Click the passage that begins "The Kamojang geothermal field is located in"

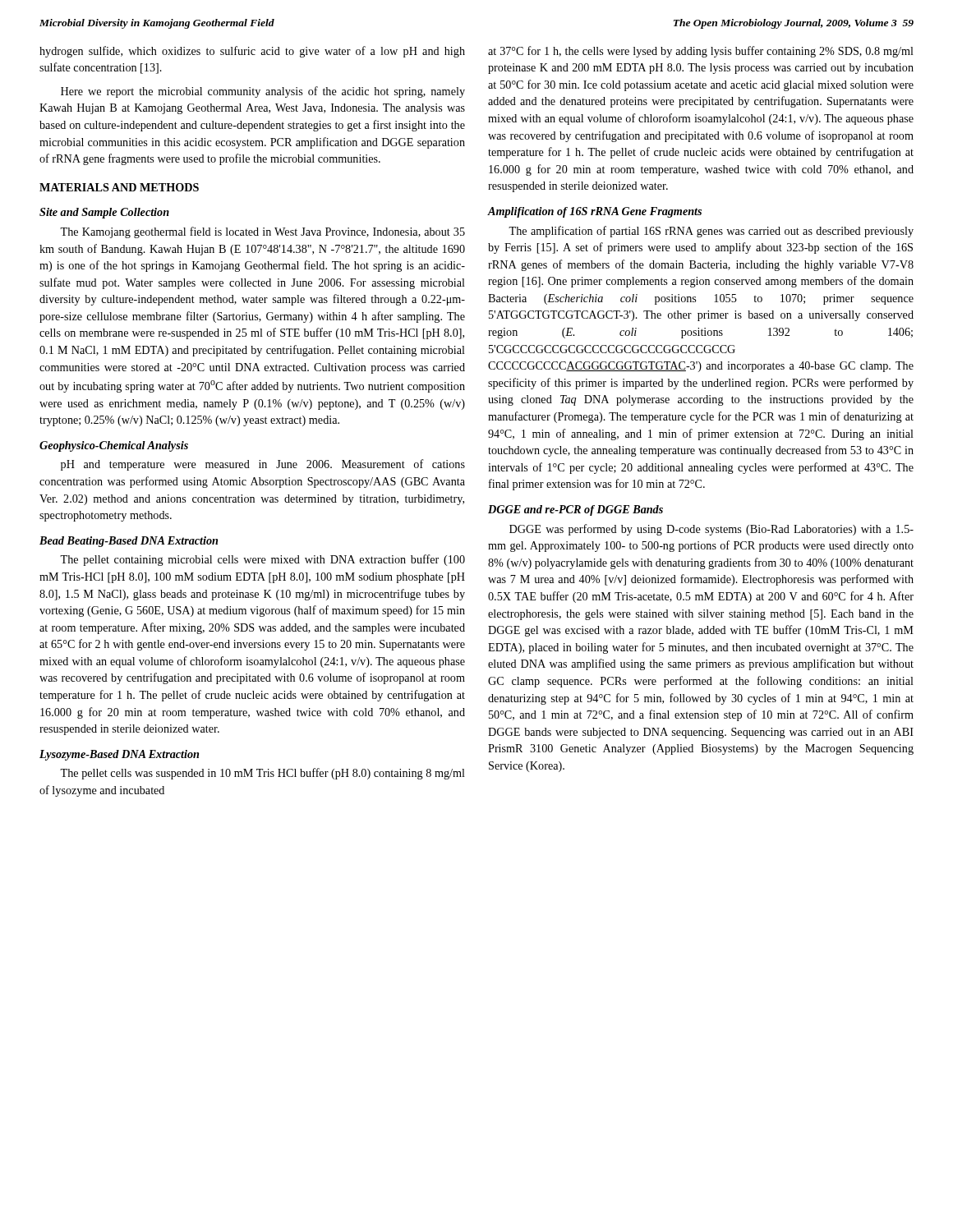(x=252, y=326)
